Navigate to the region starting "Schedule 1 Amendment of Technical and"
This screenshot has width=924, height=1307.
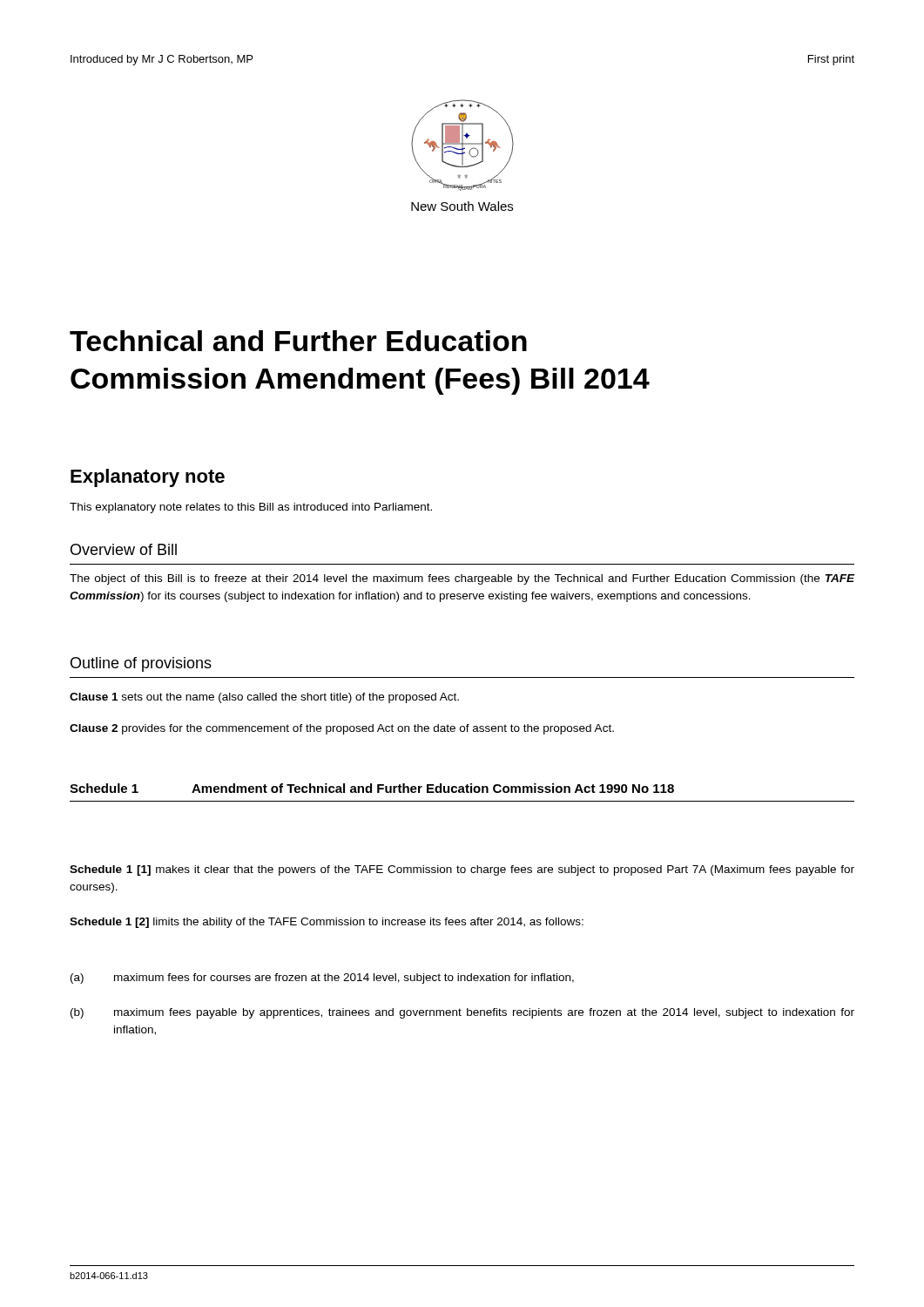point(462,791)
